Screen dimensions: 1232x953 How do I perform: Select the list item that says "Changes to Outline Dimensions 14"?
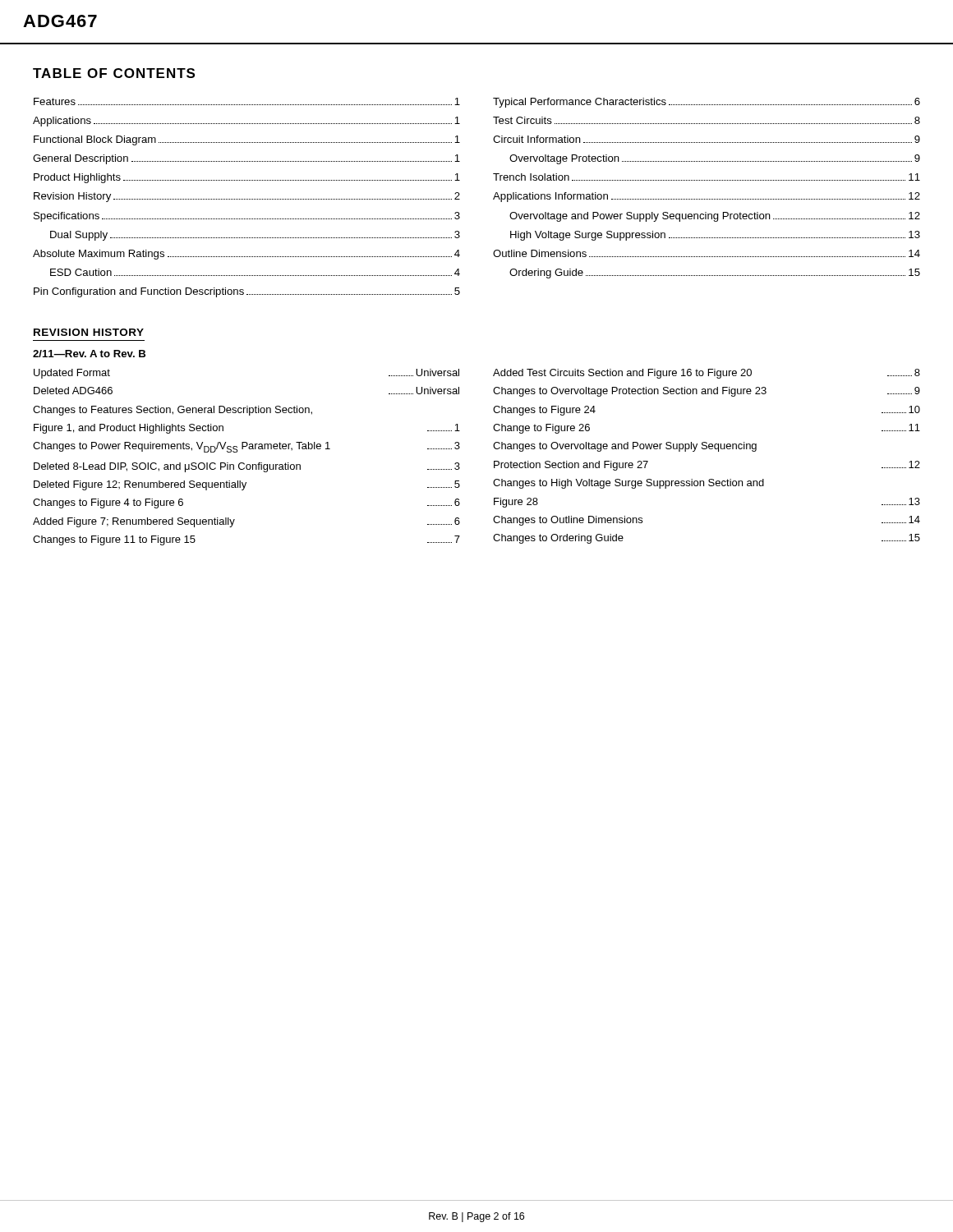coord(569,520)
